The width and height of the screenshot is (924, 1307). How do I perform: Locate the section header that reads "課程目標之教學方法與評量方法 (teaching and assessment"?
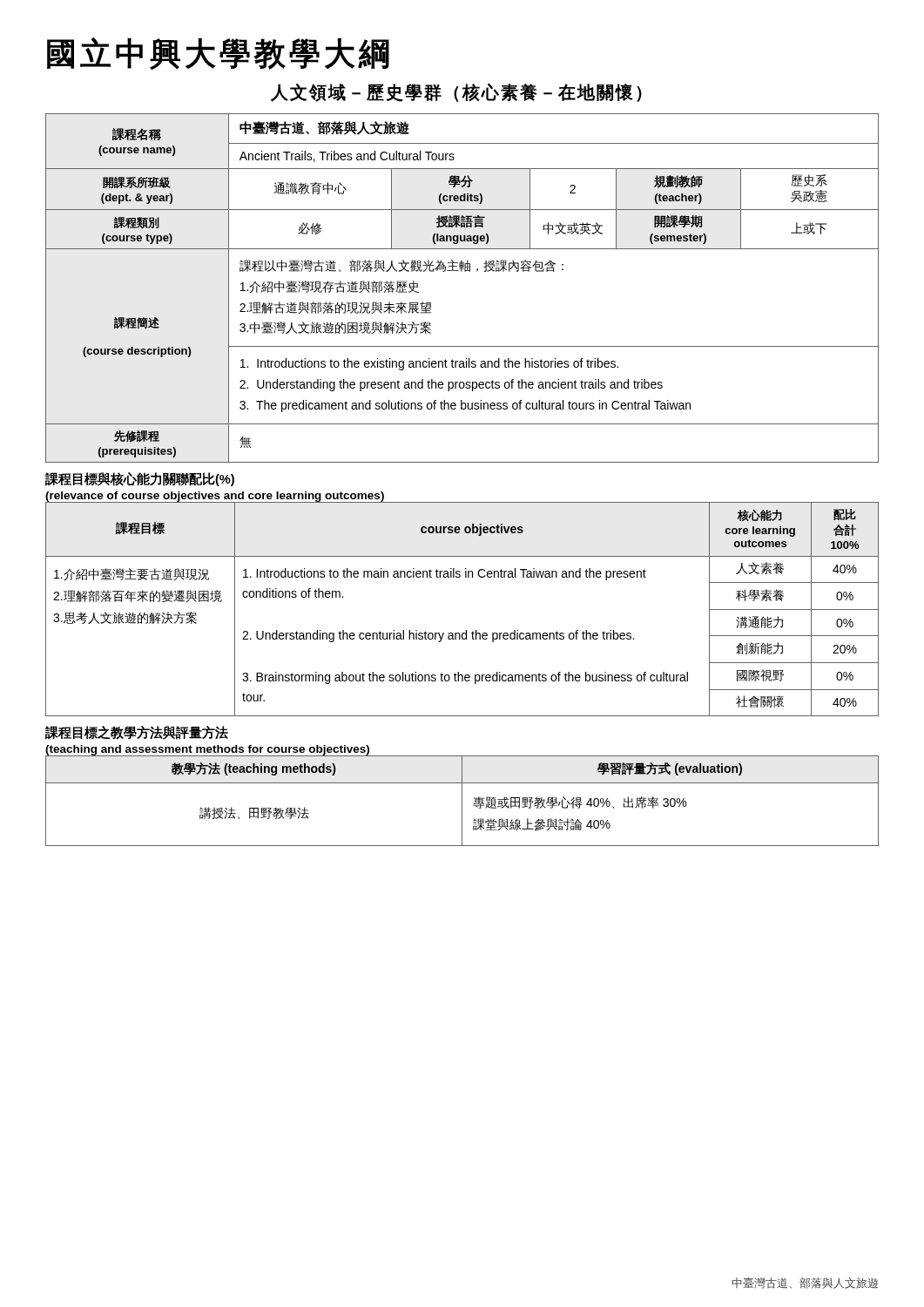208,741
